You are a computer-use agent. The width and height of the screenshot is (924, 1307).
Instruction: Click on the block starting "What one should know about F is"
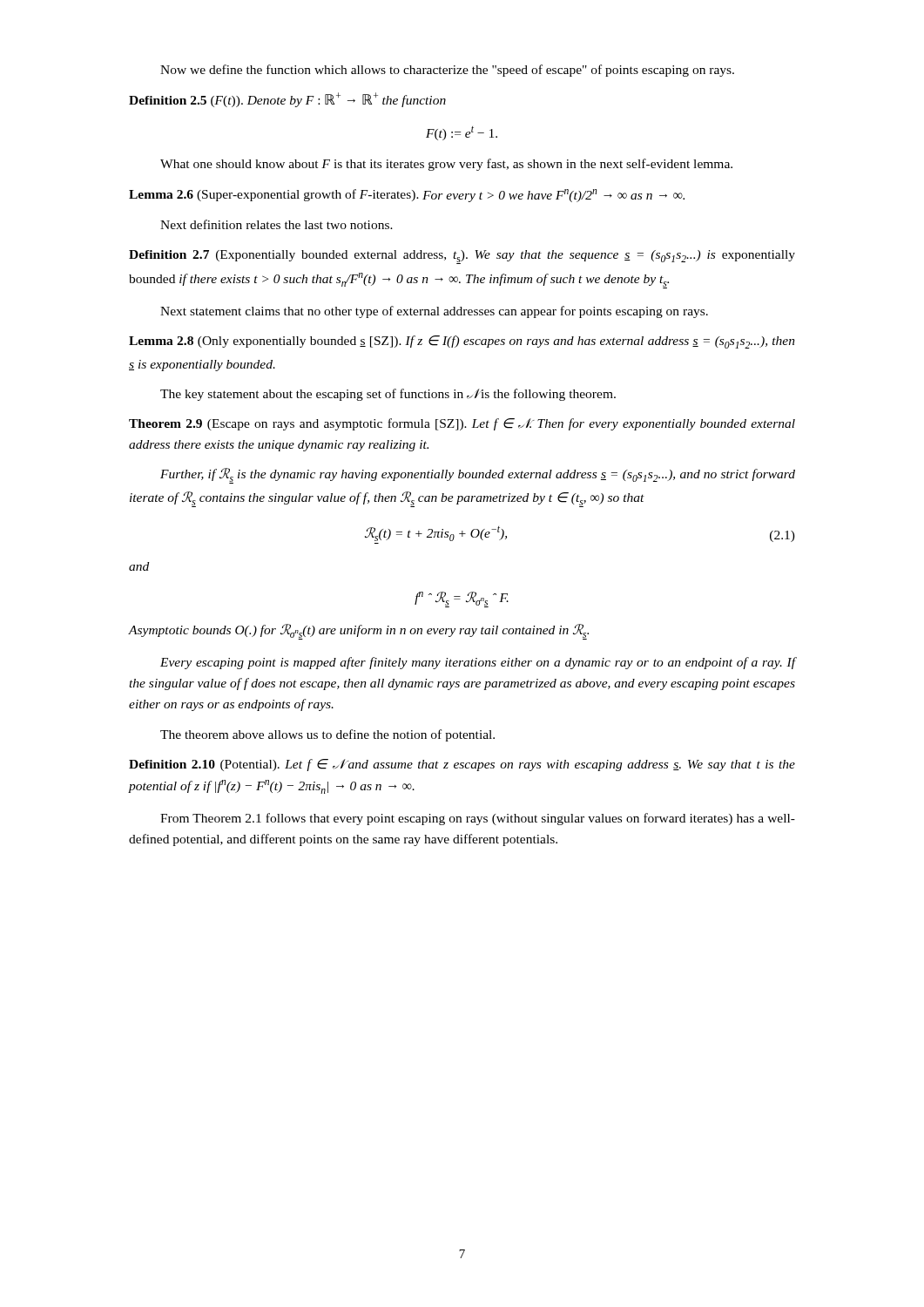coord(462,164)
